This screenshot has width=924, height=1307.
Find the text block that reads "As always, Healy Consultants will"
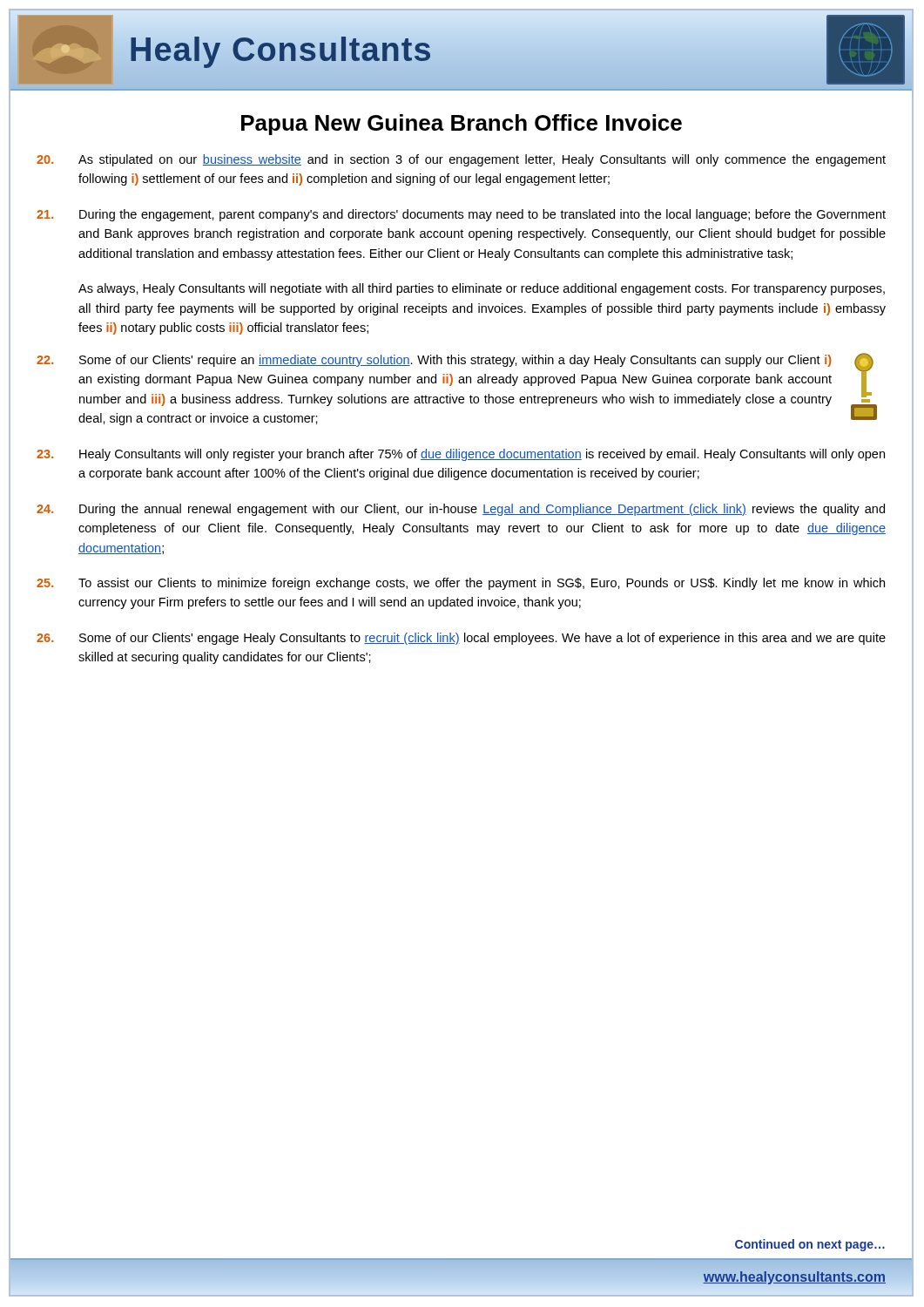coord(482,308)
